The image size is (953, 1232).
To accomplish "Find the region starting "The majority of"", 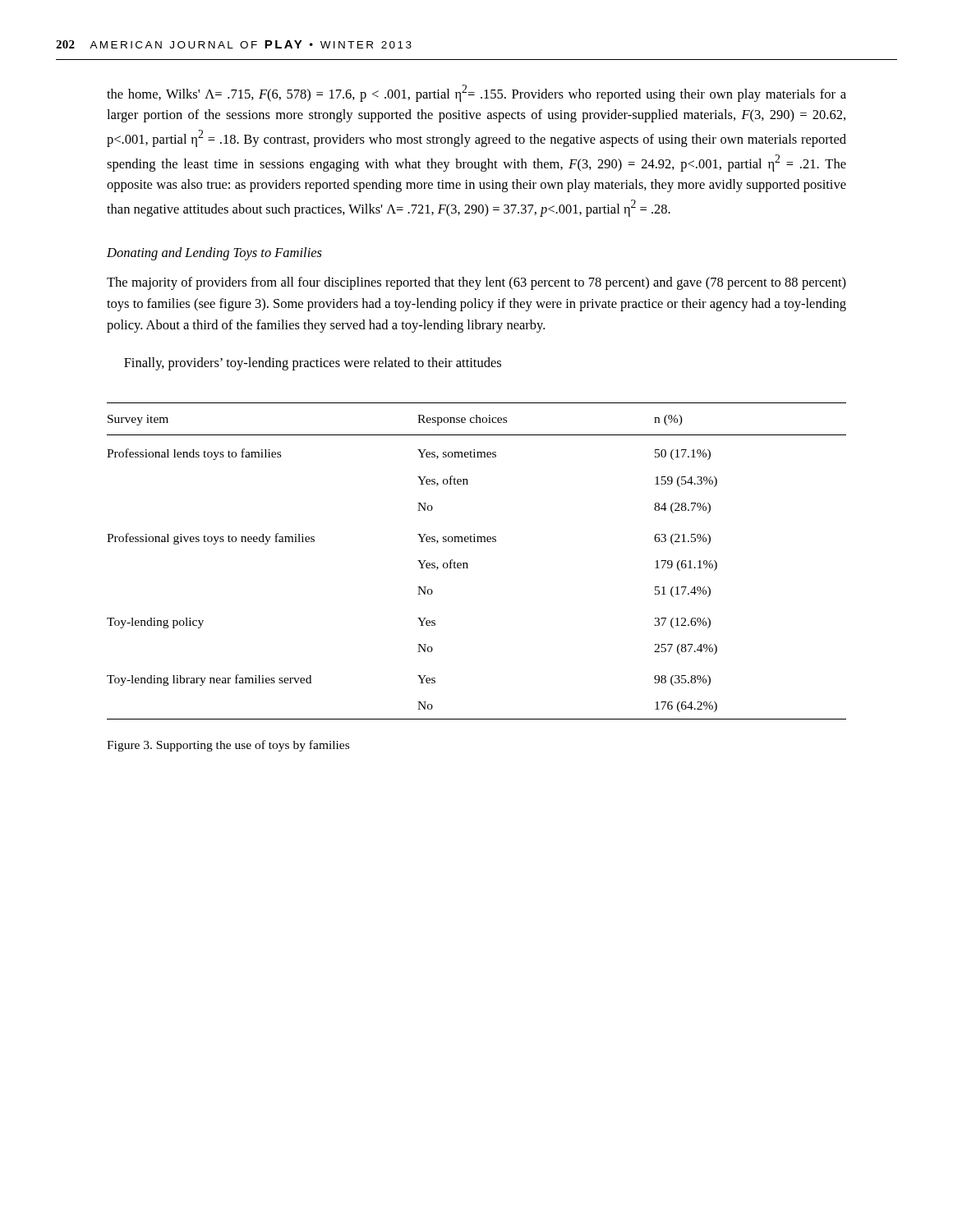I will (x=476, y=303).
